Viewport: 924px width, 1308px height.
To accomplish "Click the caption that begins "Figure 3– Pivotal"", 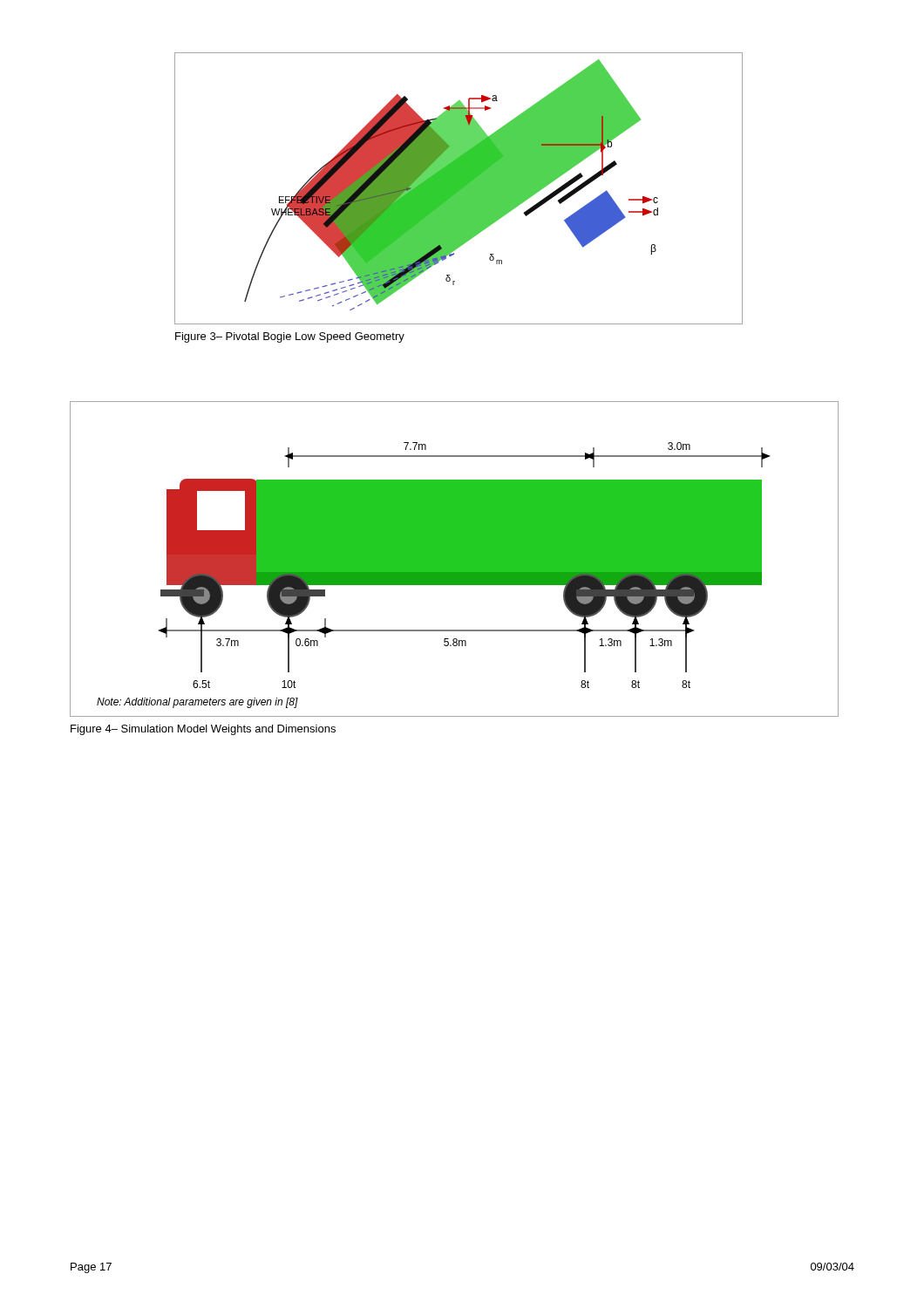I will point(289,336).
